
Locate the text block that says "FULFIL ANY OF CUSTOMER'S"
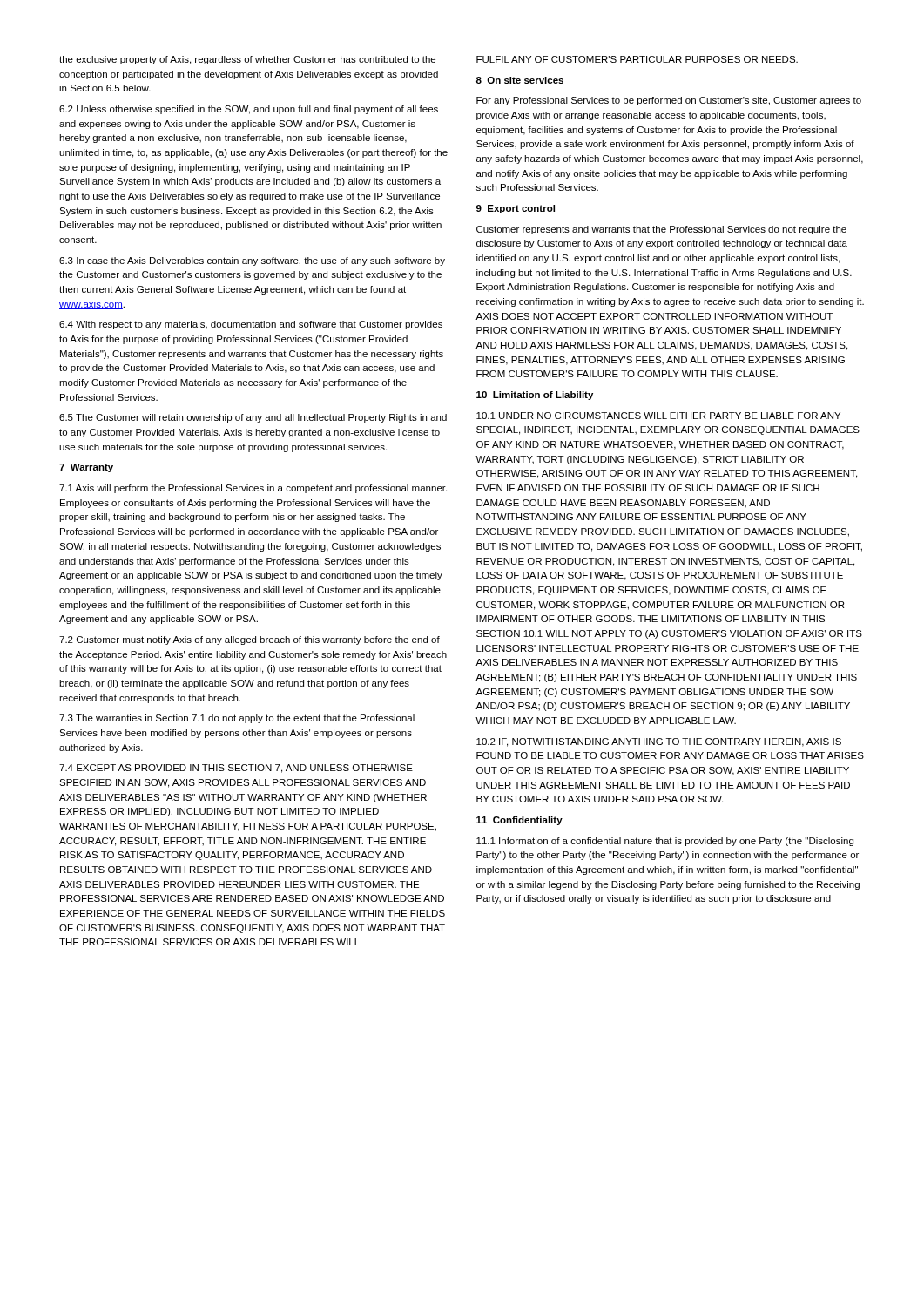(x=670, y=60)
